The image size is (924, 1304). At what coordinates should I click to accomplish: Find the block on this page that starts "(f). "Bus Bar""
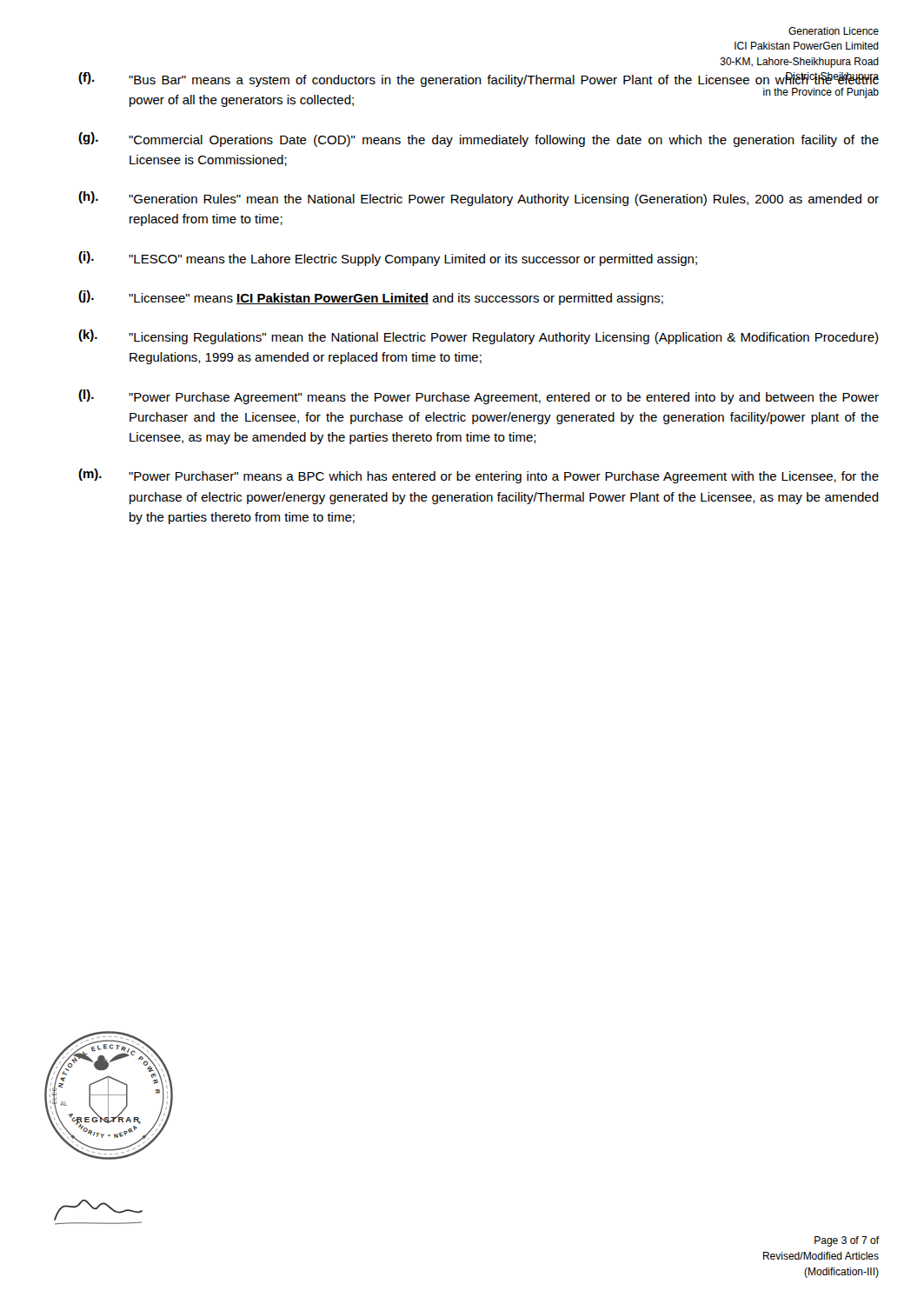(479, 90)
